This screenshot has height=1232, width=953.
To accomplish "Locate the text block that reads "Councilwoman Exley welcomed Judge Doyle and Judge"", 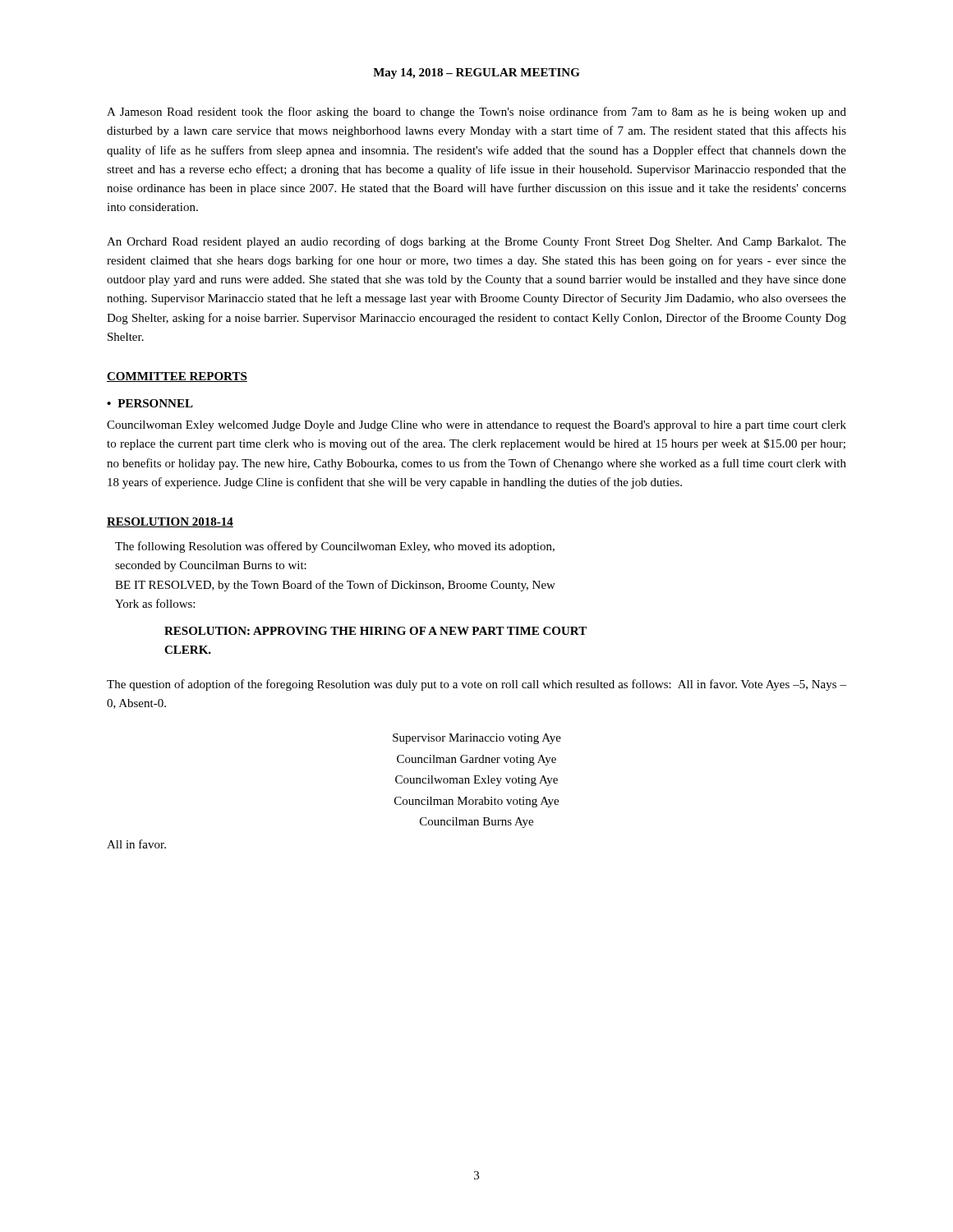I will pyautogui.click(x=476, y=453).
